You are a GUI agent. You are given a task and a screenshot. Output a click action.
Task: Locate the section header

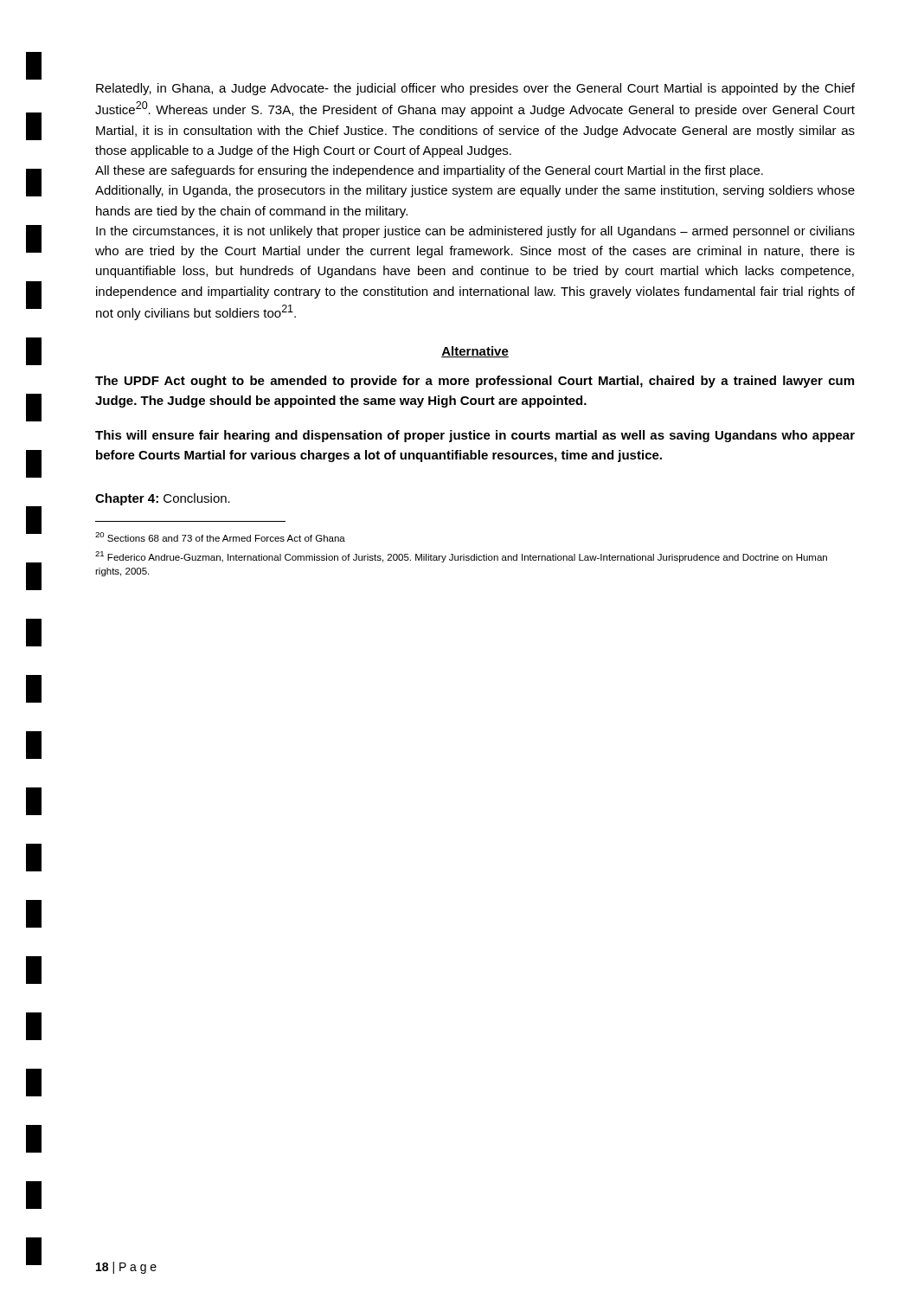pos(475,351)
